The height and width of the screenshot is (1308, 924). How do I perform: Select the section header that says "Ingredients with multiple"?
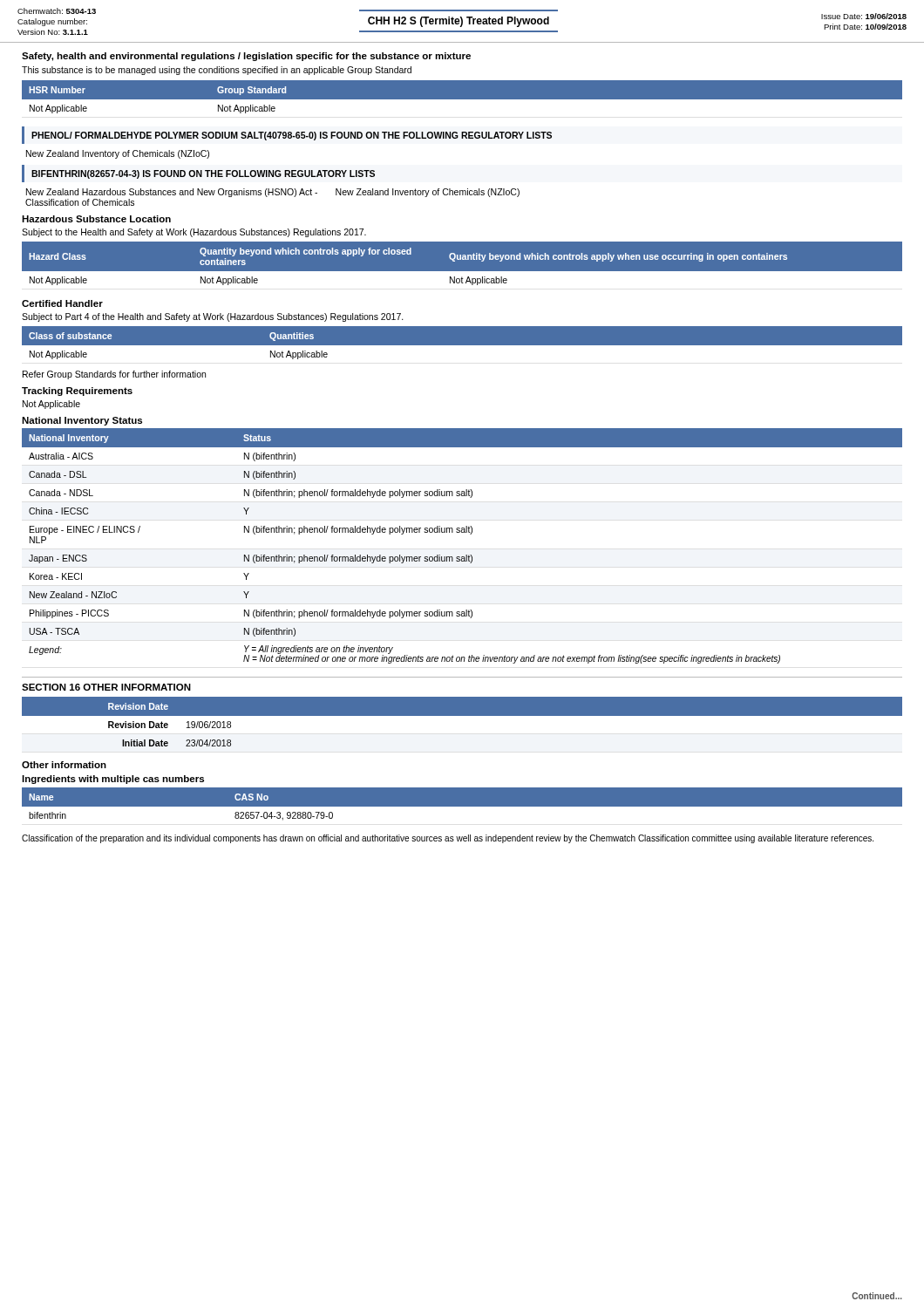point(113,779)
